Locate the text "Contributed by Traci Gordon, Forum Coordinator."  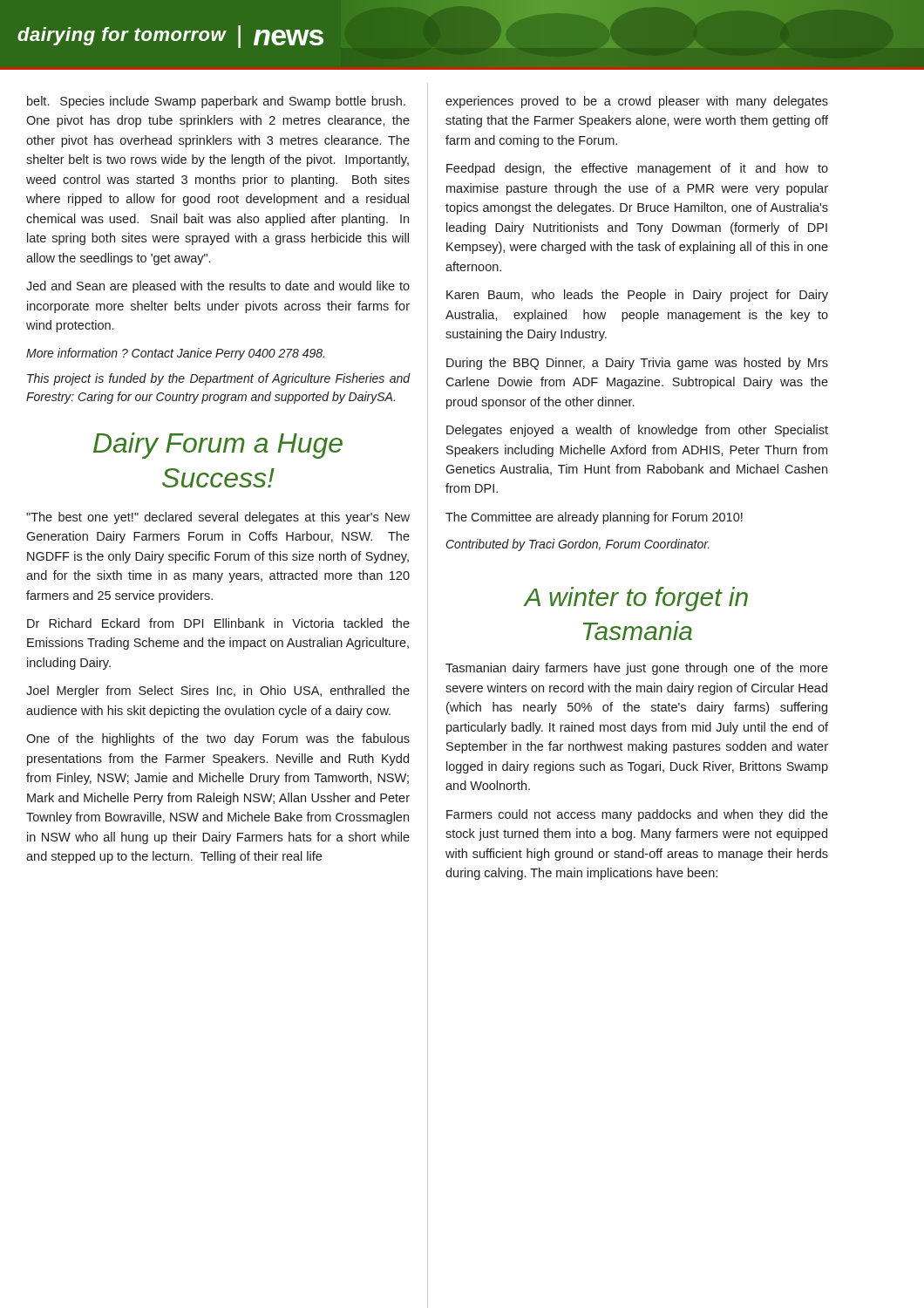pos(578,544)
